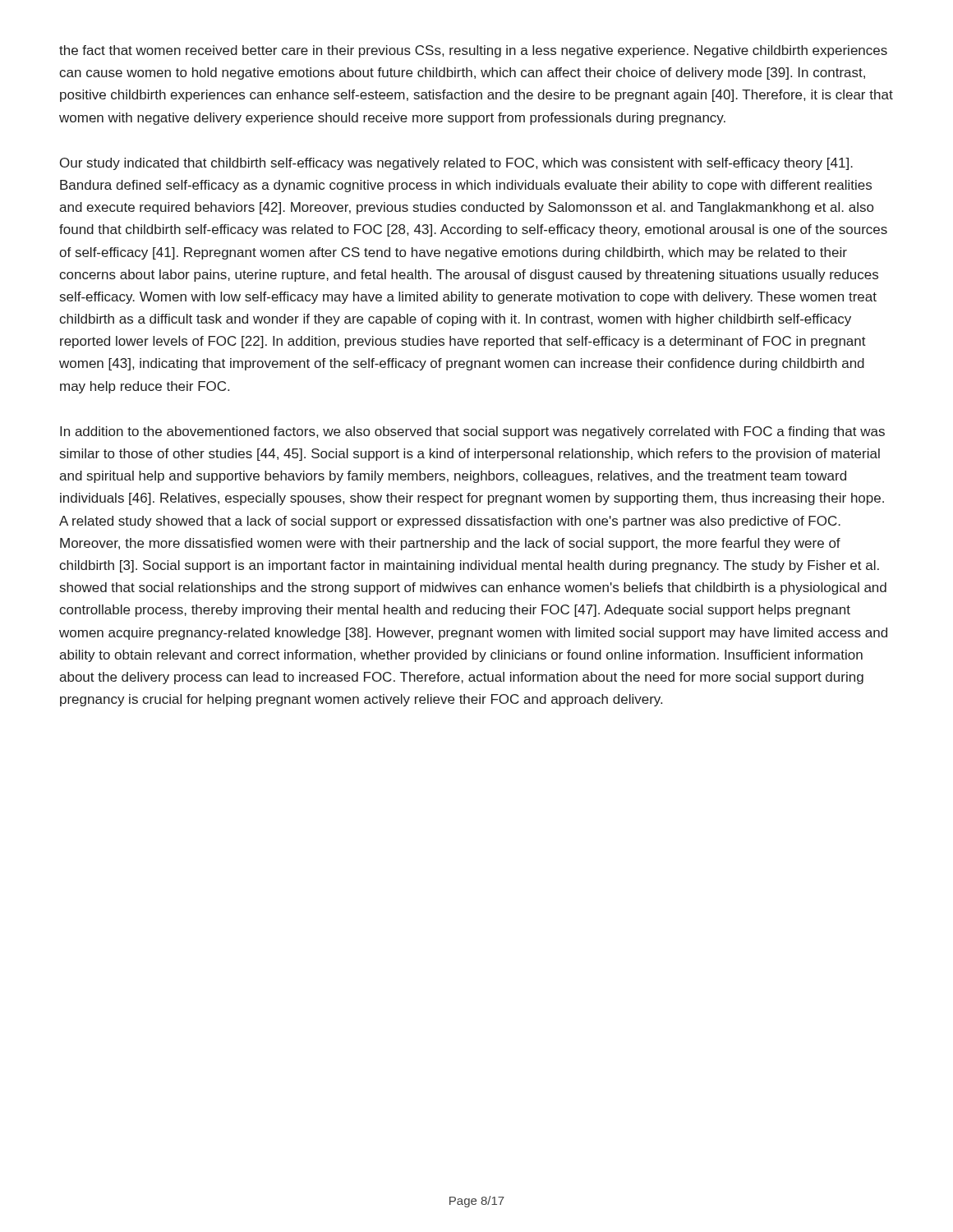The image size is (953, 1232).
Task: Find the element starting "Our study indicated that"
Action: click(473, 274)
